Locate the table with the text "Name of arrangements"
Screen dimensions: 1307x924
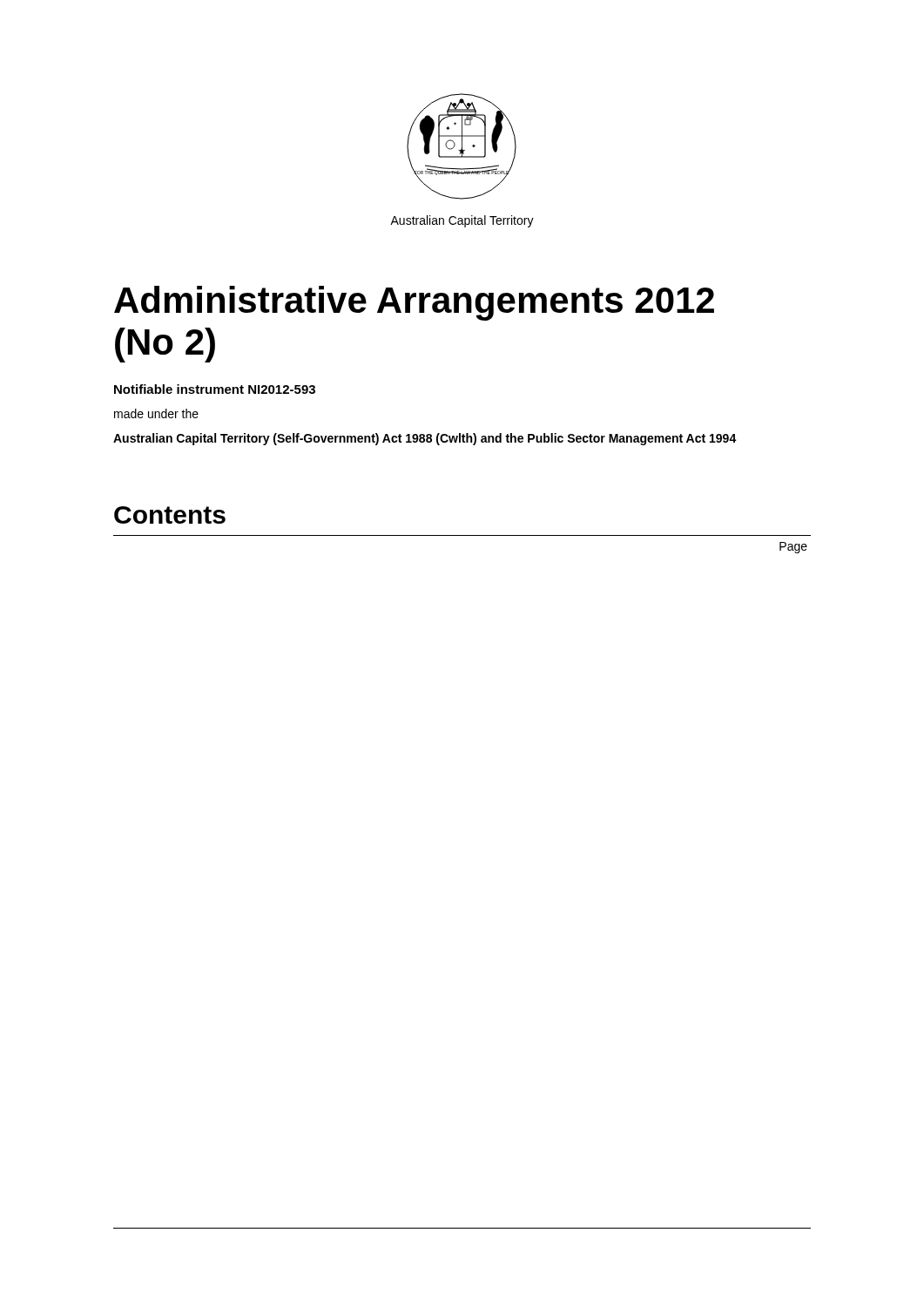pyautogui.click(x=462, y=921)
